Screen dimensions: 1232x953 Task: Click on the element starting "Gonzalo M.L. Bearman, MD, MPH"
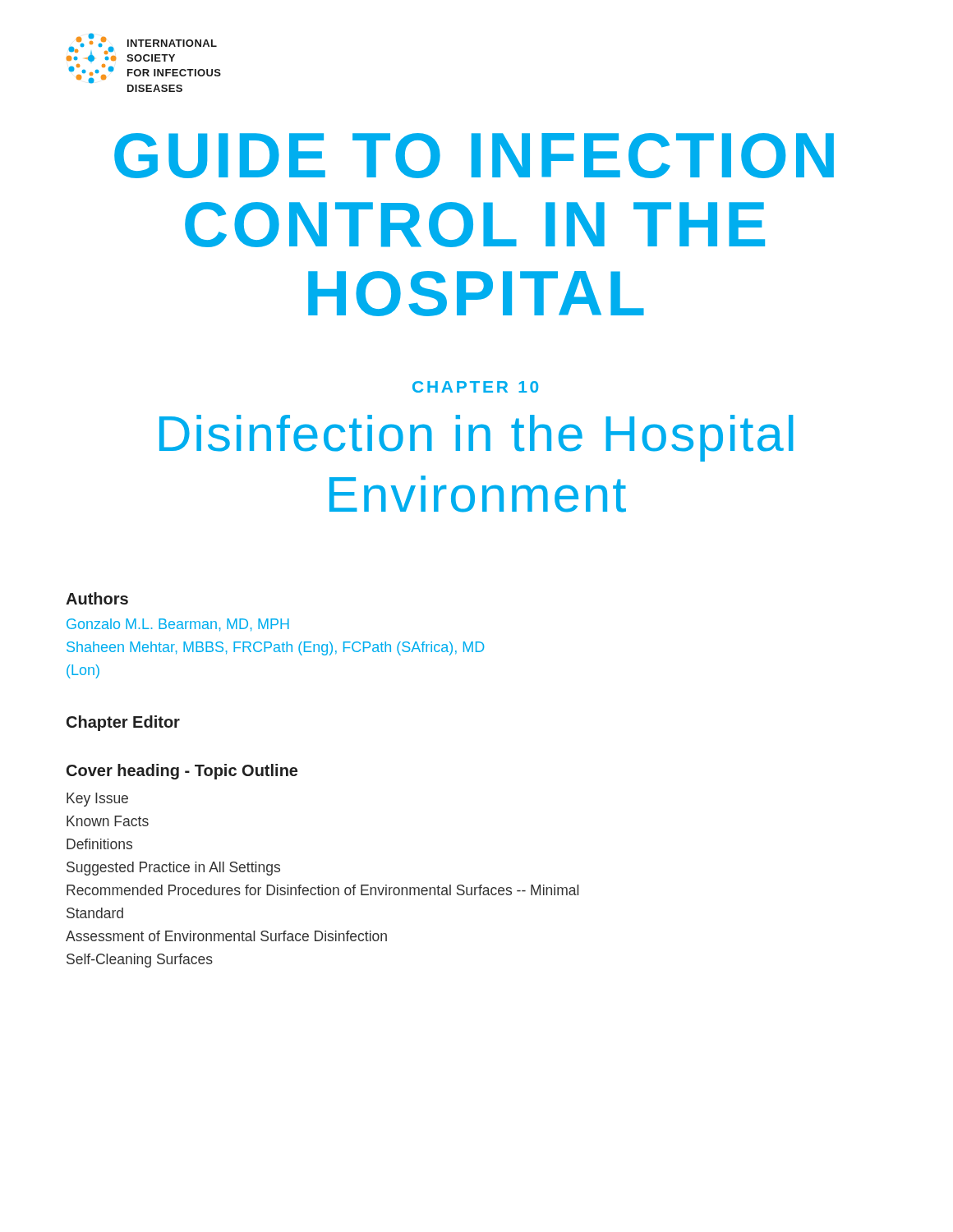pos(275,647)
